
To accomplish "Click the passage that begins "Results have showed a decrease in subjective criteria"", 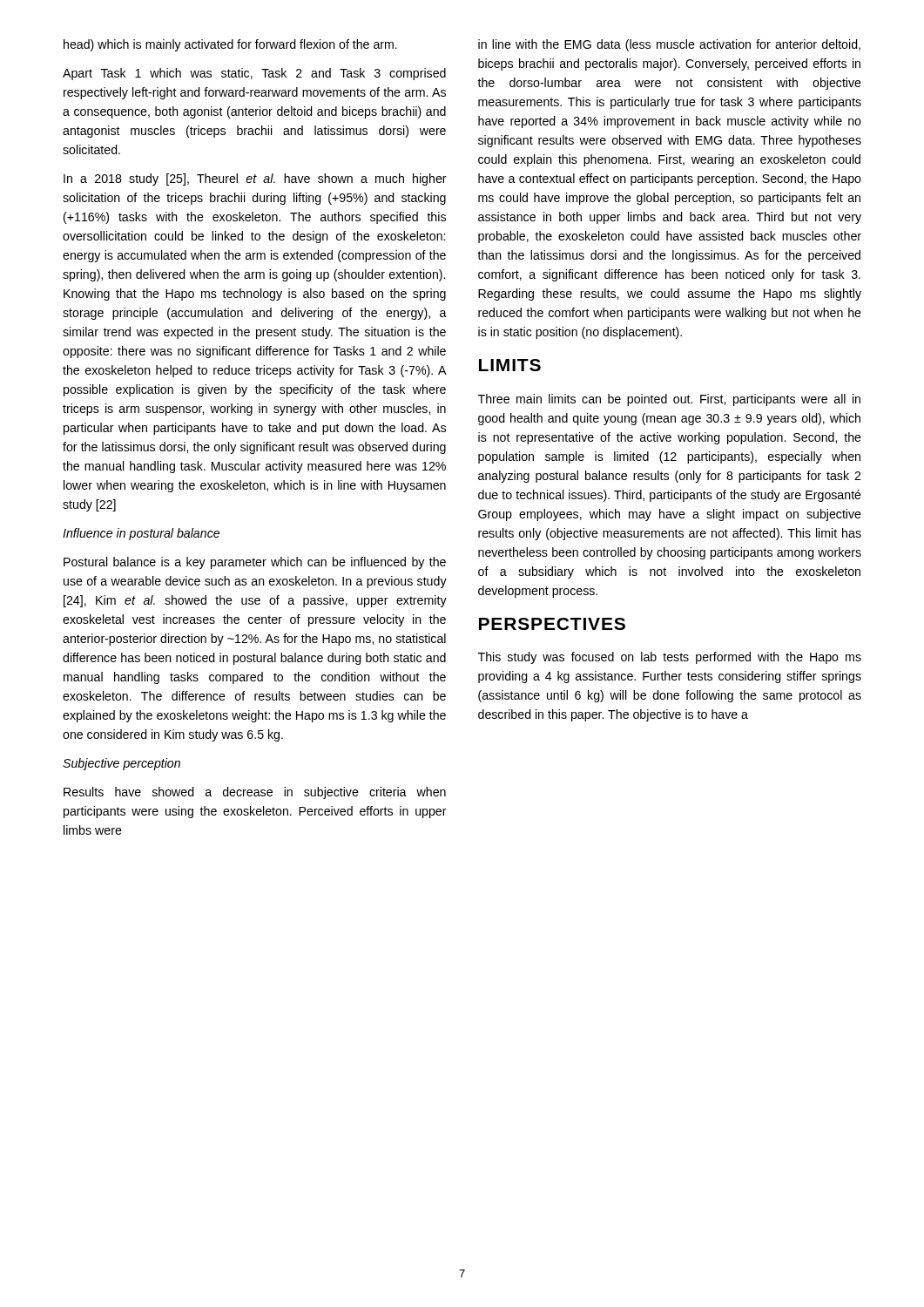I will [255, 811].
